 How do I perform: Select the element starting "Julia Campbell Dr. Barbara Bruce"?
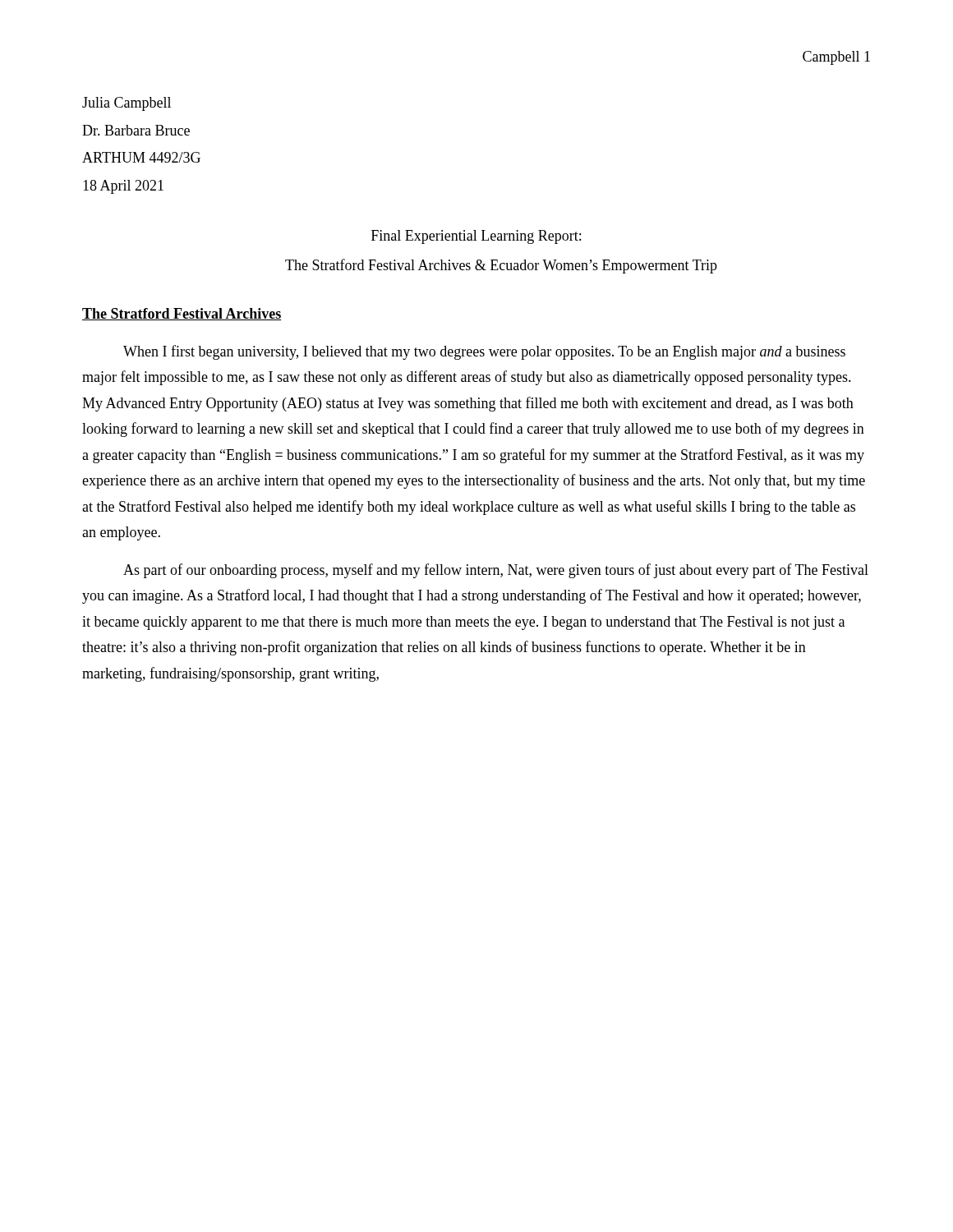[127, 104]
